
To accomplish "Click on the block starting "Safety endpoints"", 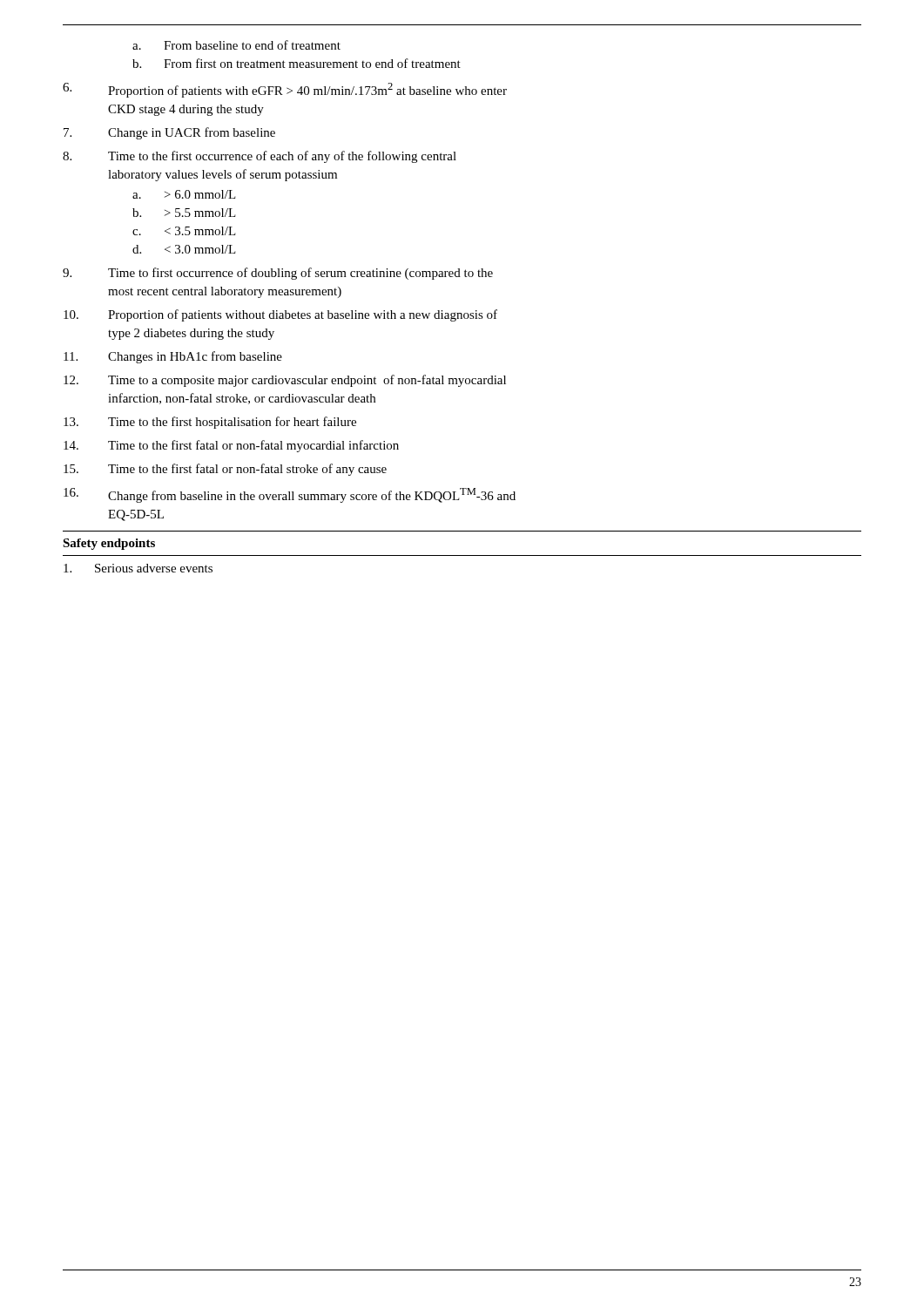I will click(x=109, y=543).
